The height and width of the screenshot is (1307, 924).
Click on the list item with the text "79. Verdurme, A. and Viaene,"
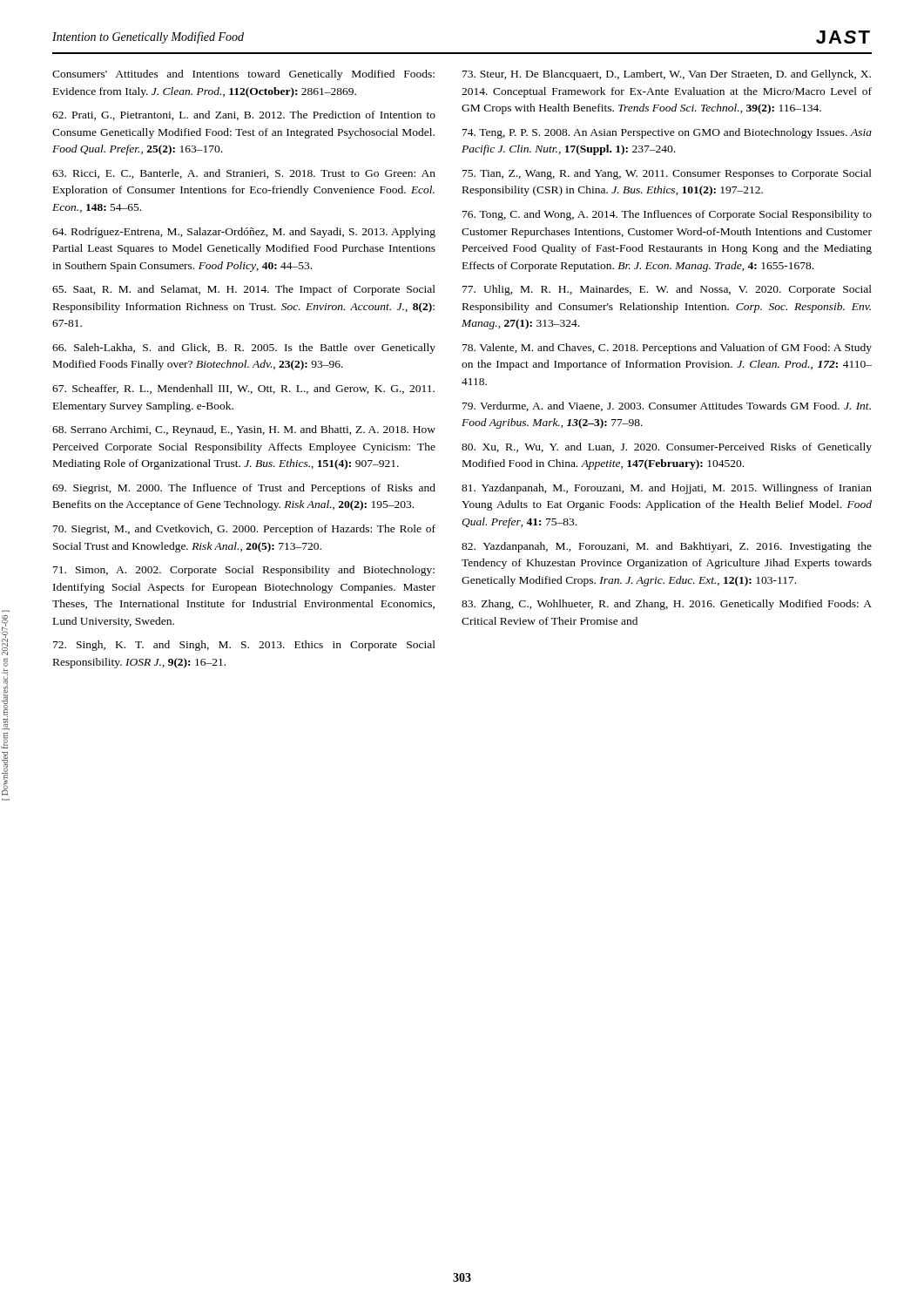point(667,414)
